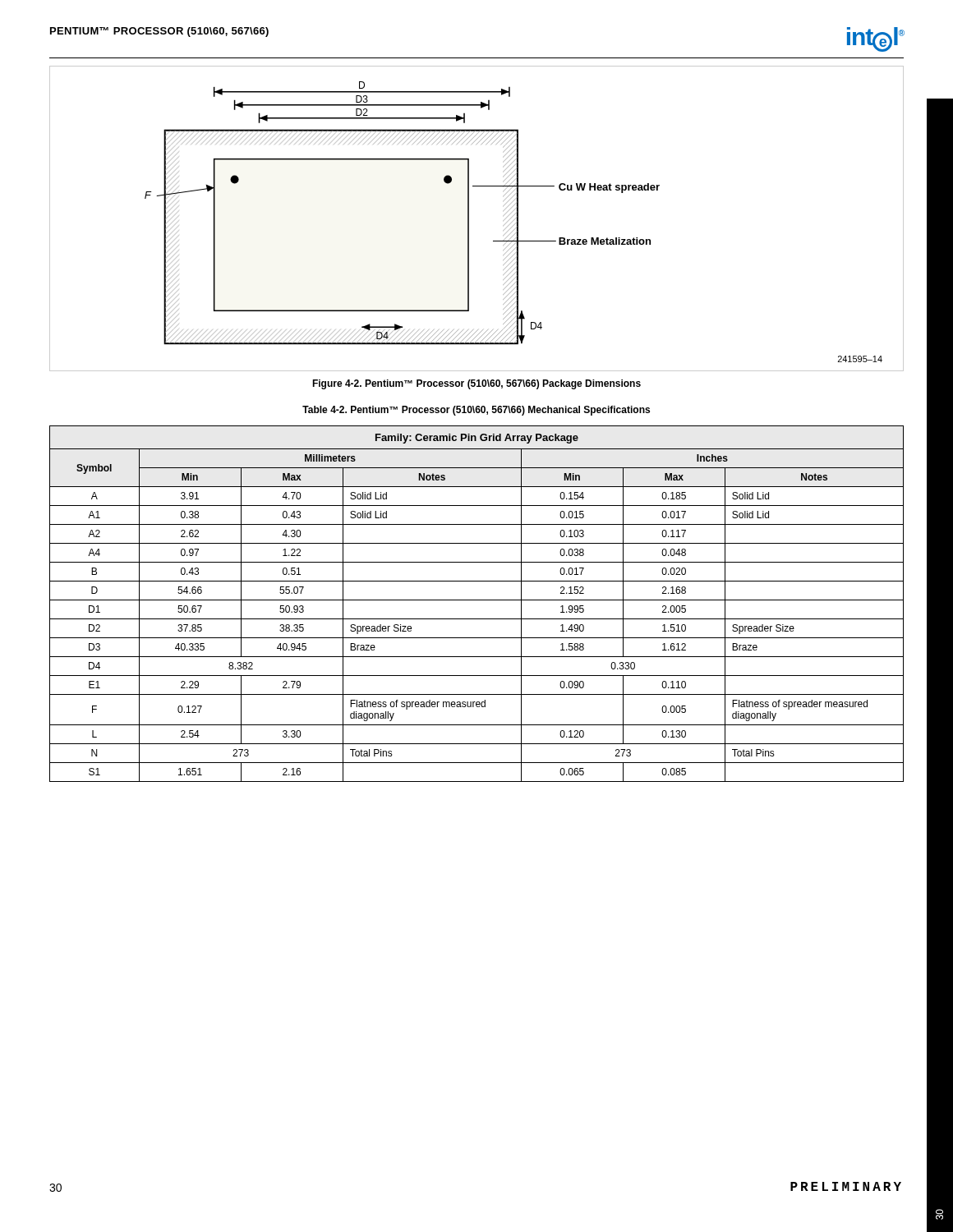Find a engineering diagram

click(476, 218)
